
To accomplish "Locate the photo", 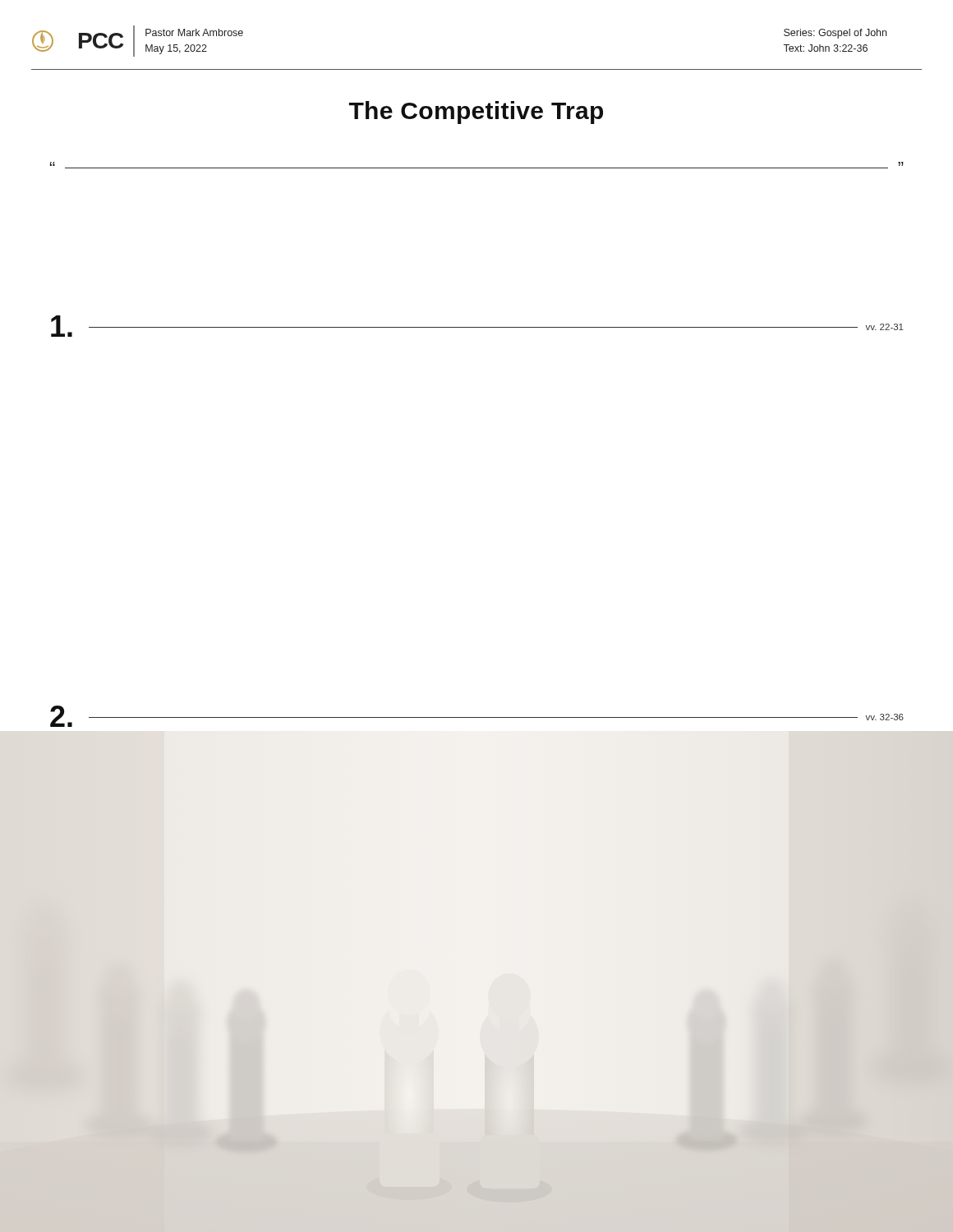I will pyautogui.click(x=476, y=981).
